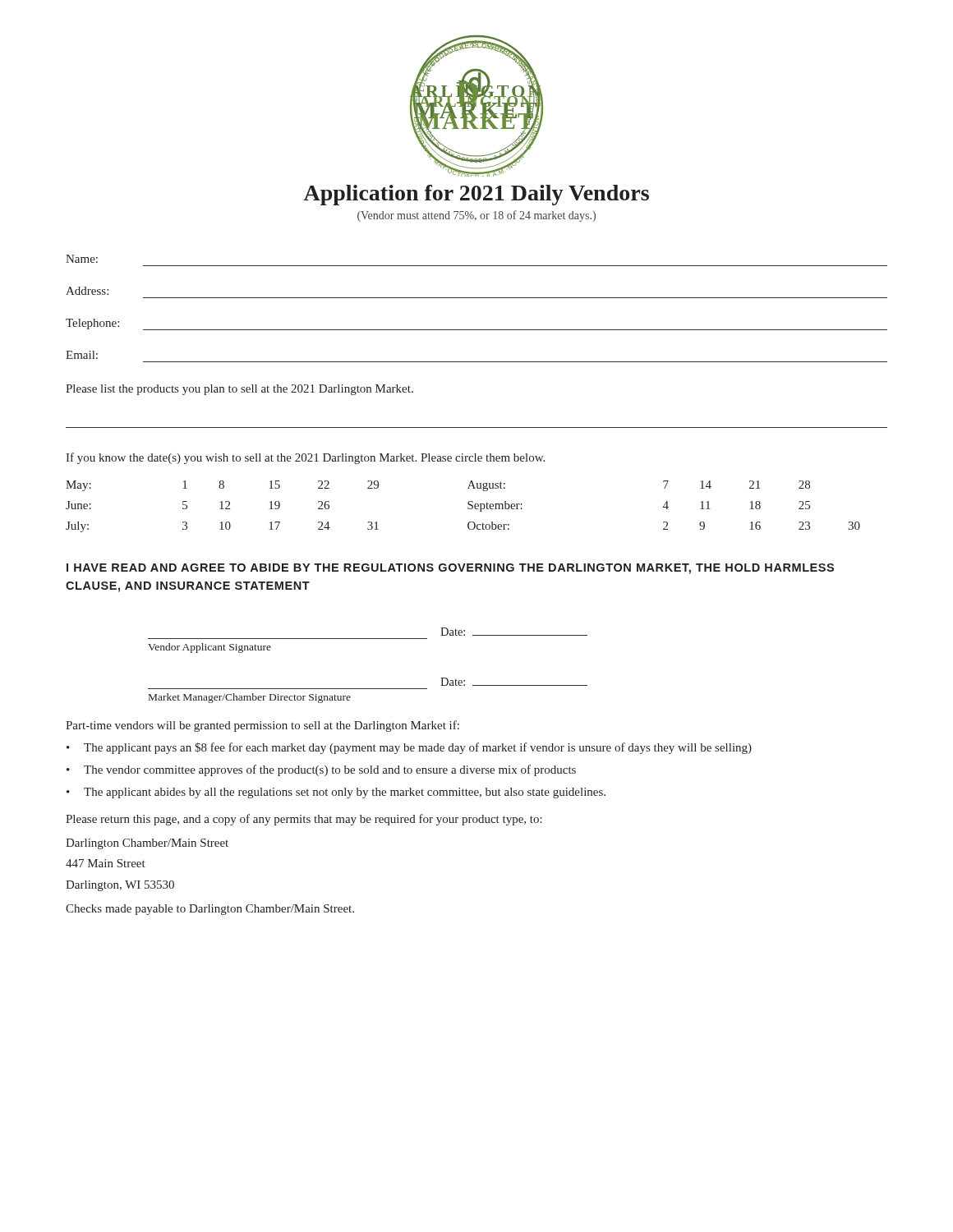This screenshot has height=1232, width=953.
Task: Find the list item that reads "• The vendor committee approves of"
Action: [321, 770]
